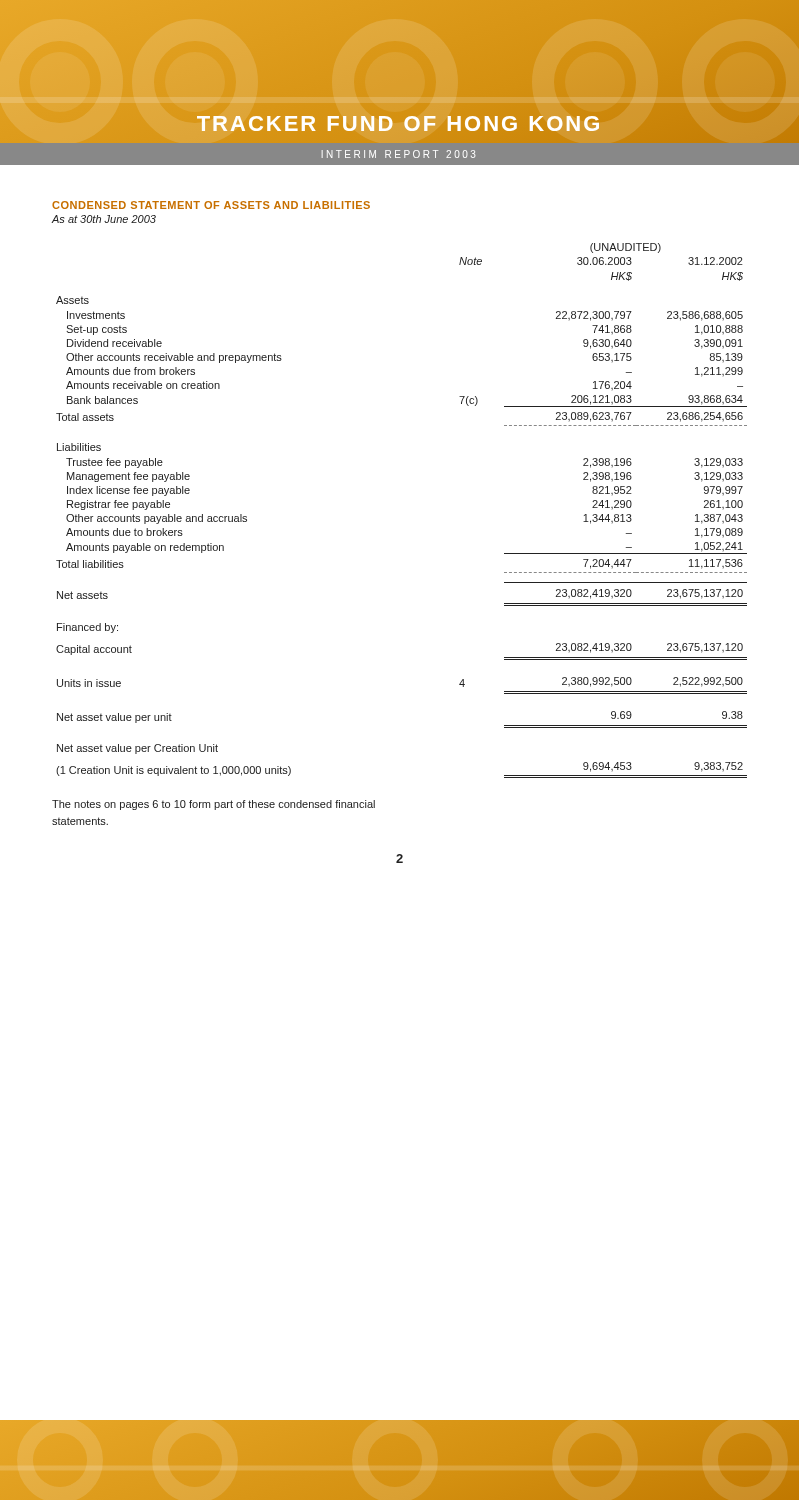Locate the text block containing "As at 30th"

click(104, 219)
